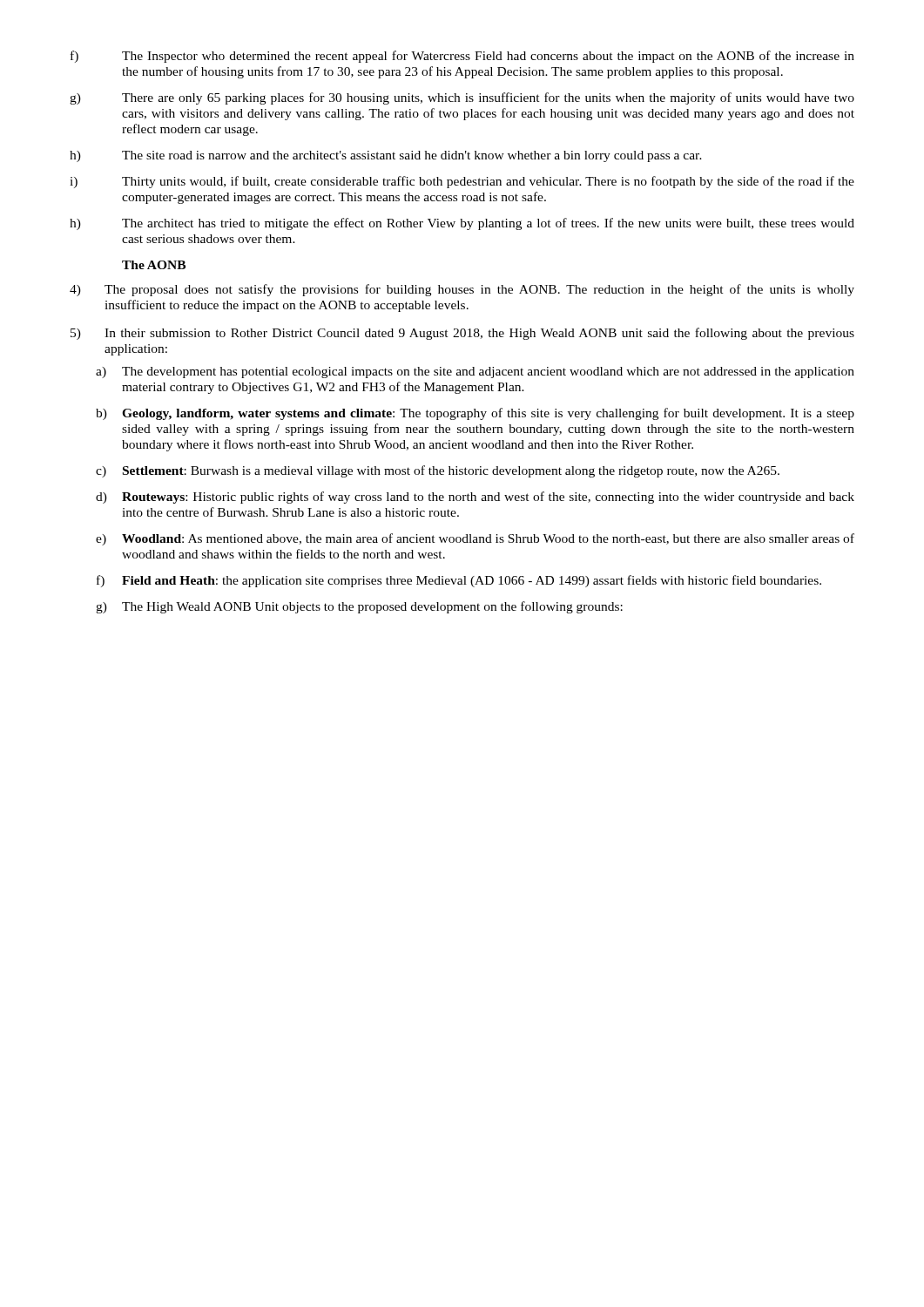Image resolution: width=924 pixels, height=1307 pixels.
Task: Point to the element starting "f) Field and Heath: the application site"
Action: [x=475, y=580]
